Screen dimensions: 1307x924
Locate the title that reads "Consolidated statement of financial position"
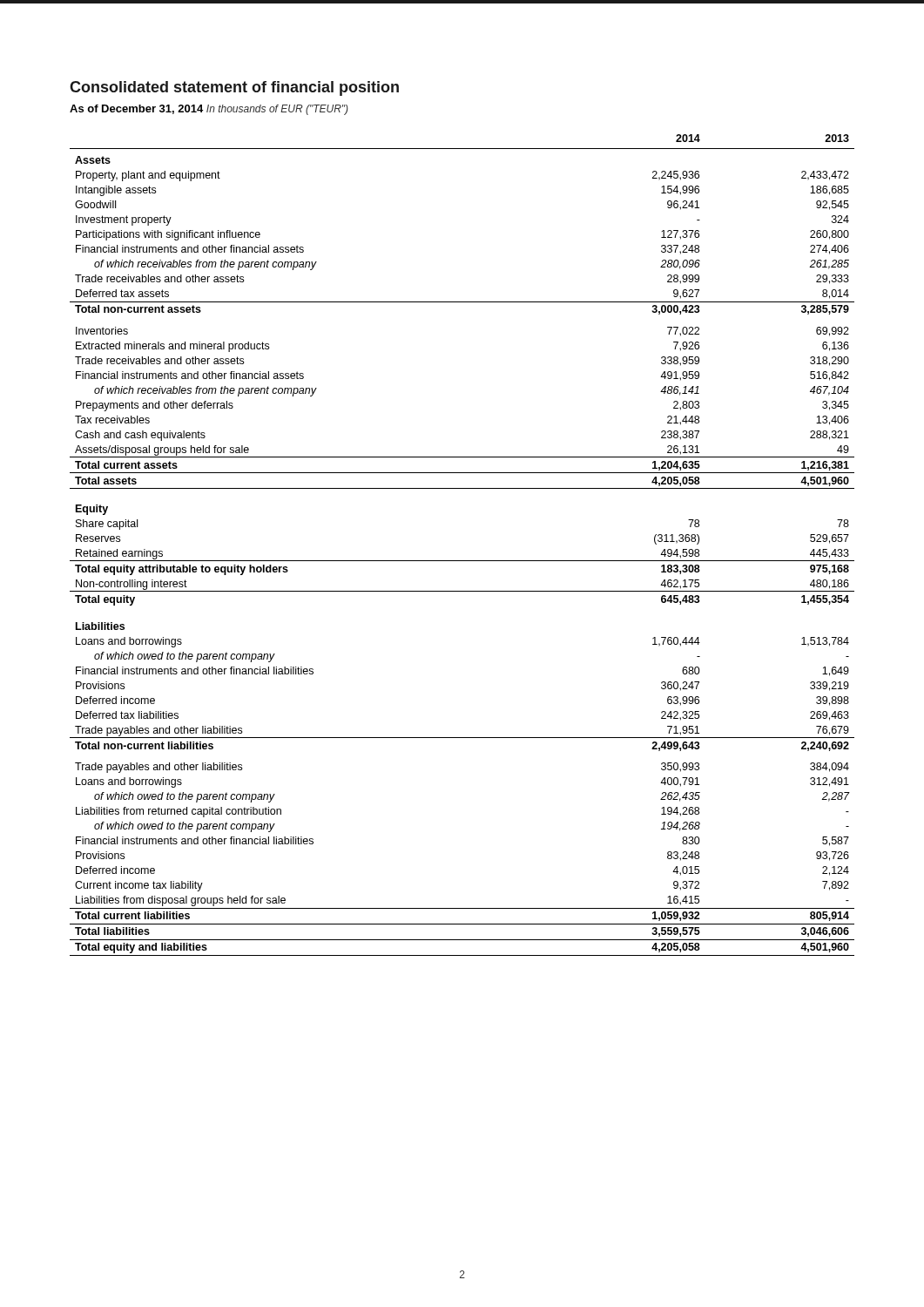[x=234, y=88]
